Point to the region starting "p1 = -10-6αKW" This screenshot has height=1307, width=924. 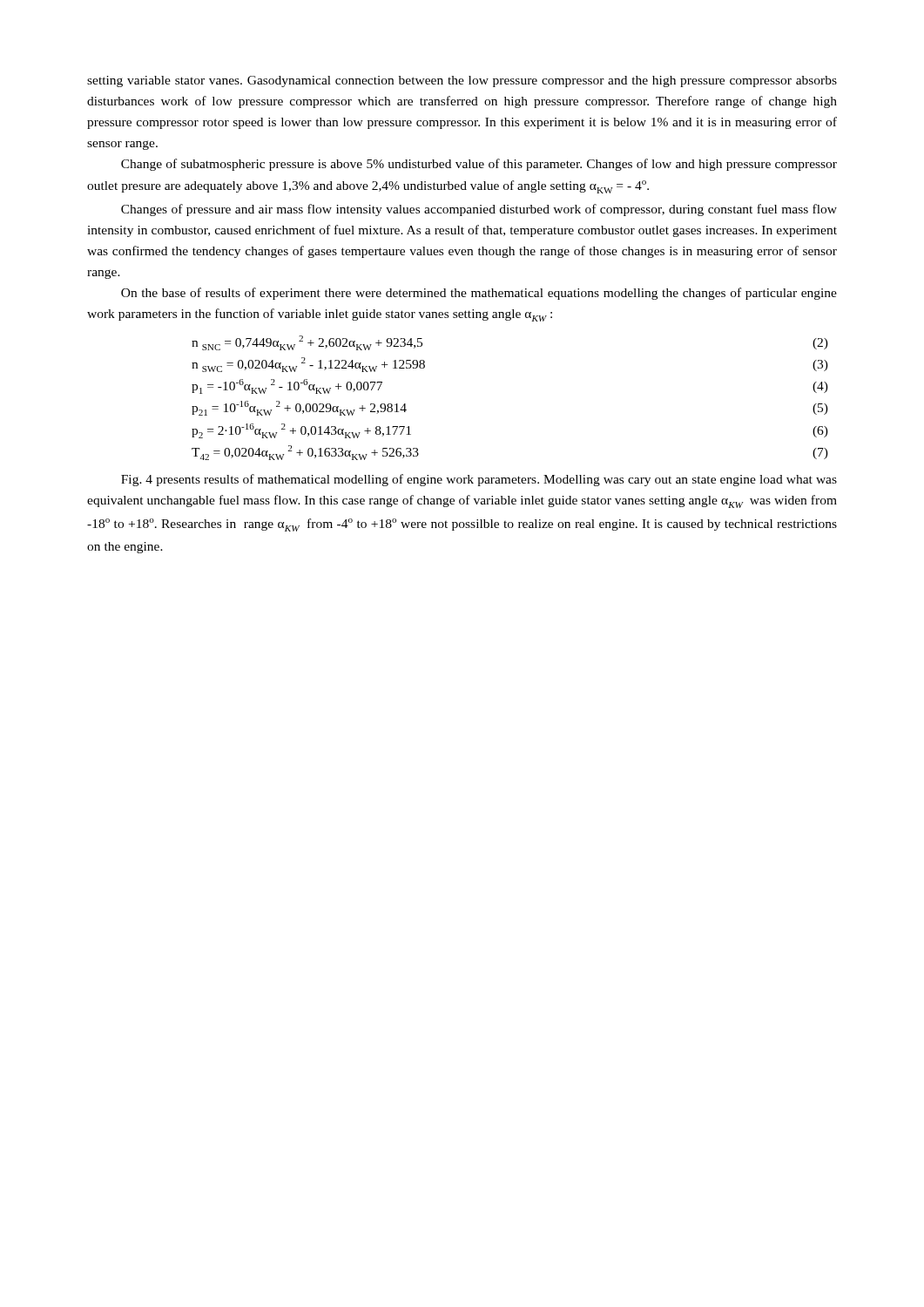290,386
